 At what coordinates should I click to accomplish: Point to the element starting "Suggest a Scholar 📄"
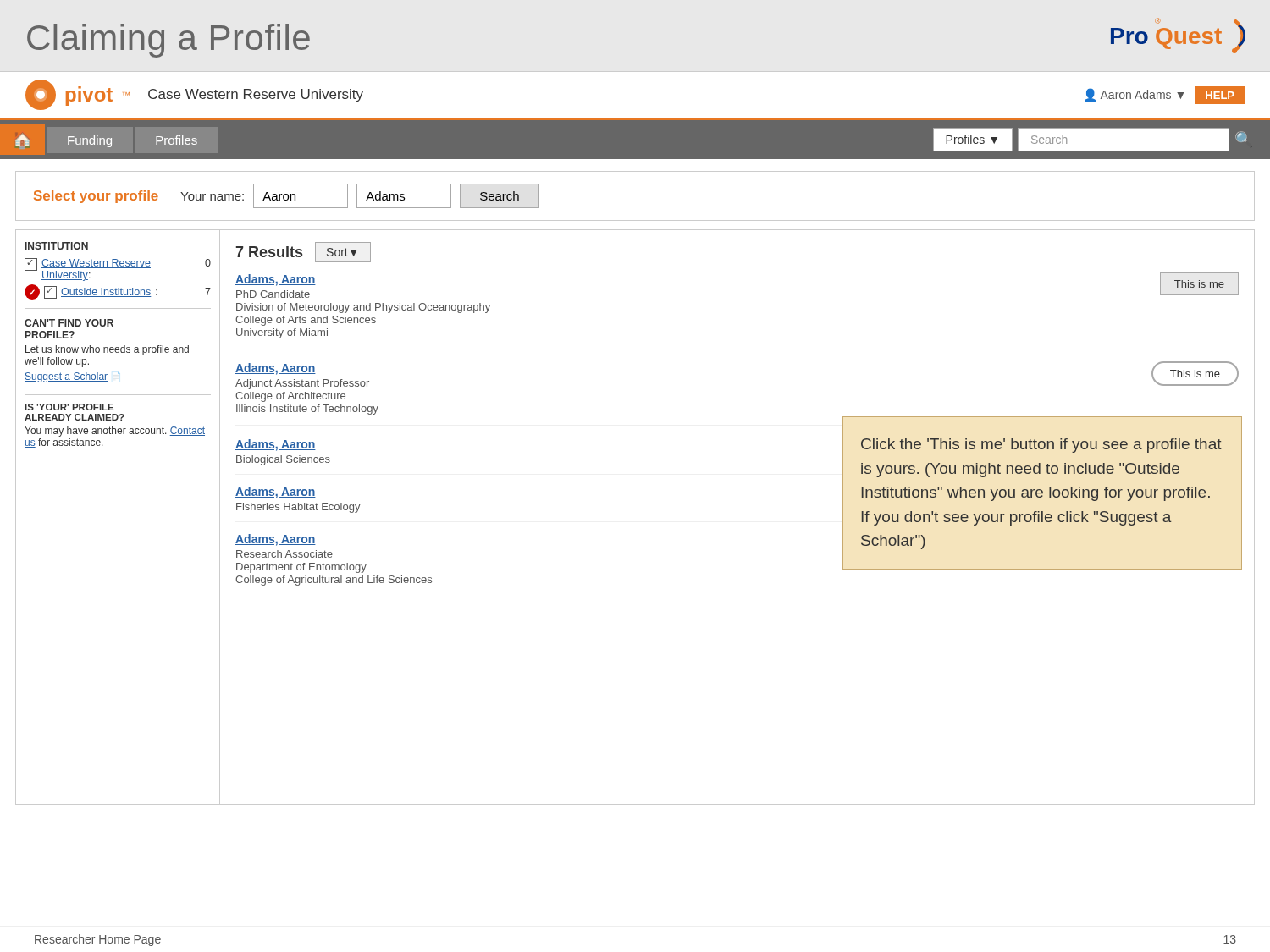73,377
